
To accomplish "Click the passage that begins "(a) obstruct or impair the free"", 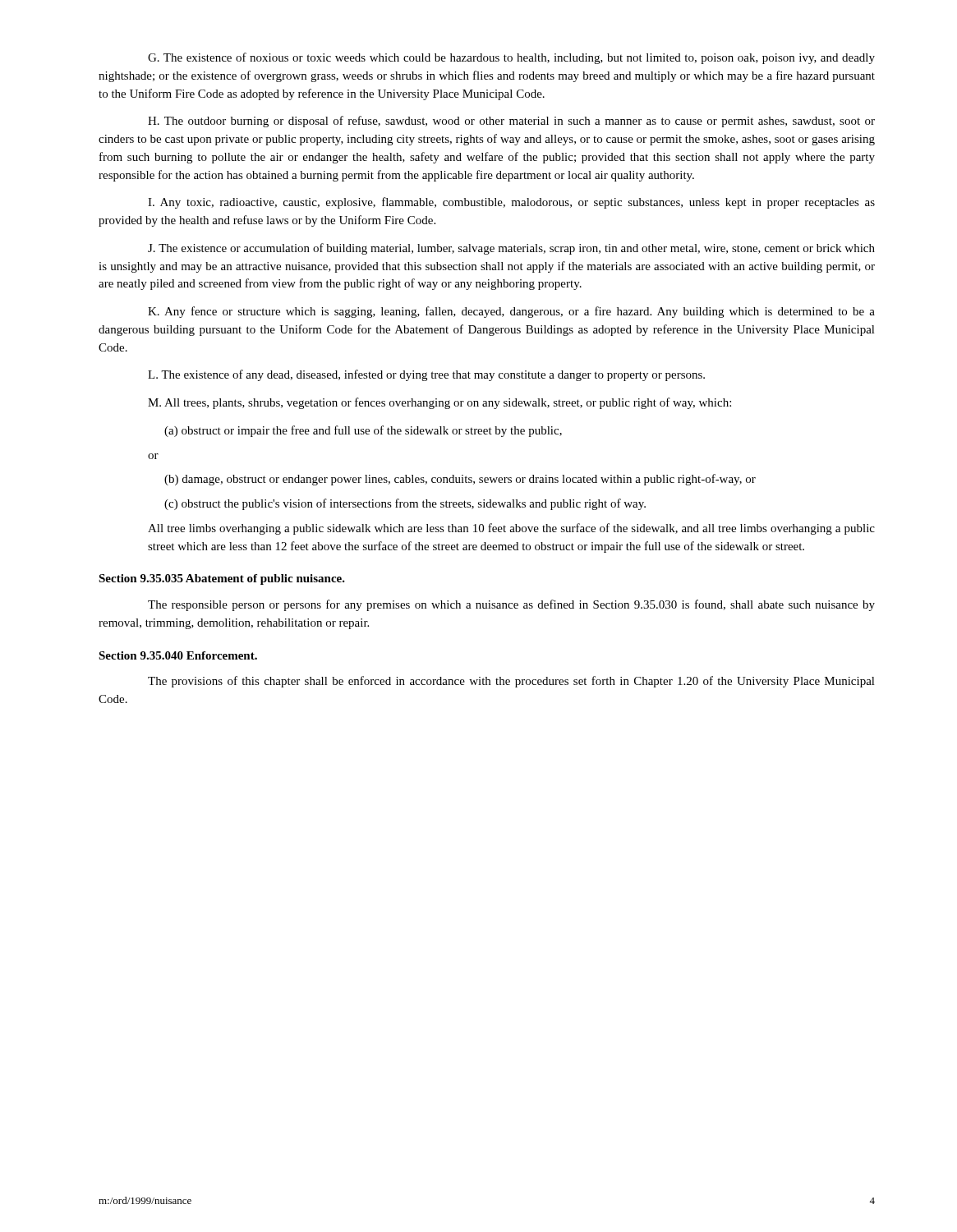I will 520,431.
